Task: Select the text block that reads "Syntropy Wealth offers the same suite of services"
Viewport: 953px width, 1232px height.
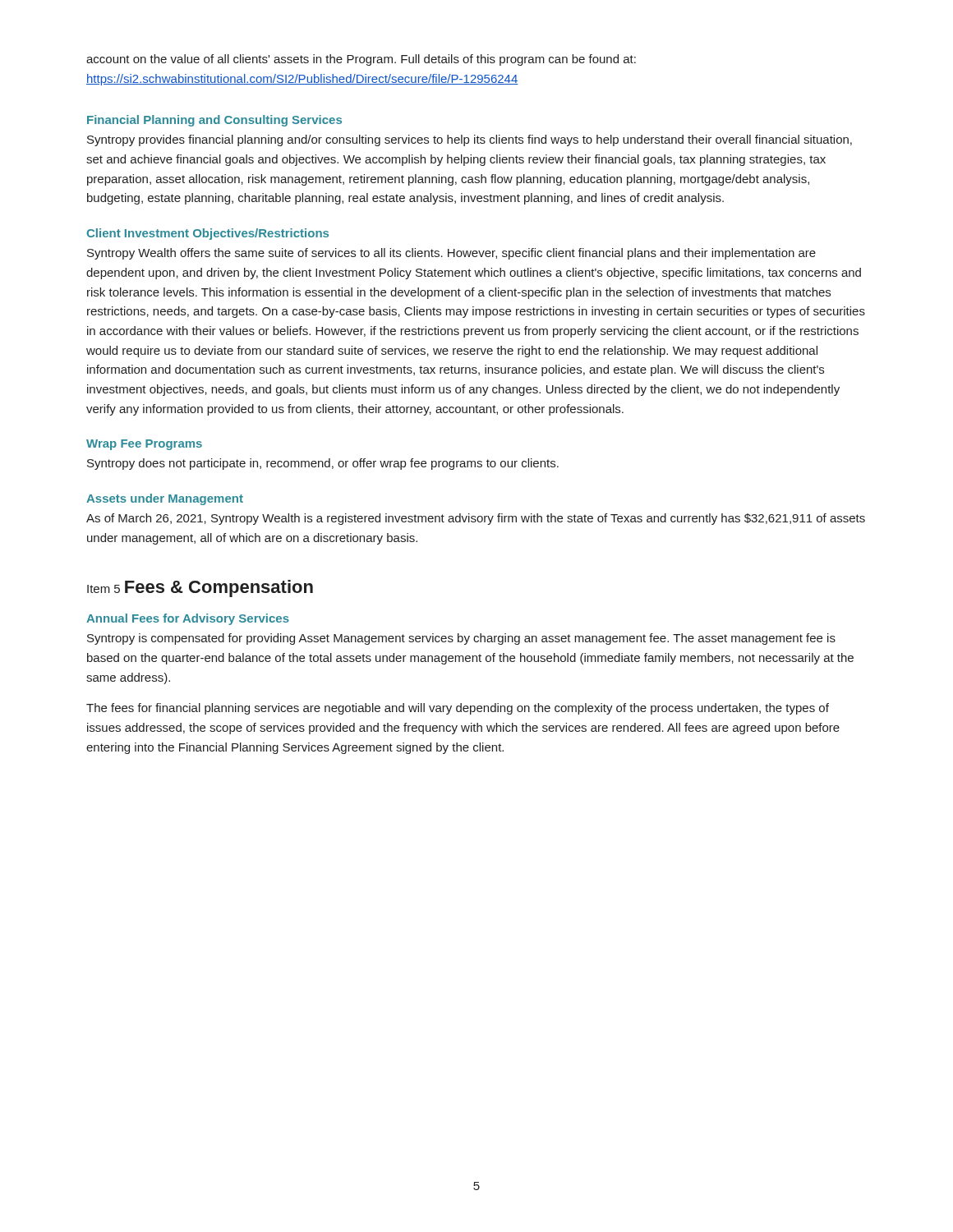Action: pyautogui.click(x=476, y=331)
